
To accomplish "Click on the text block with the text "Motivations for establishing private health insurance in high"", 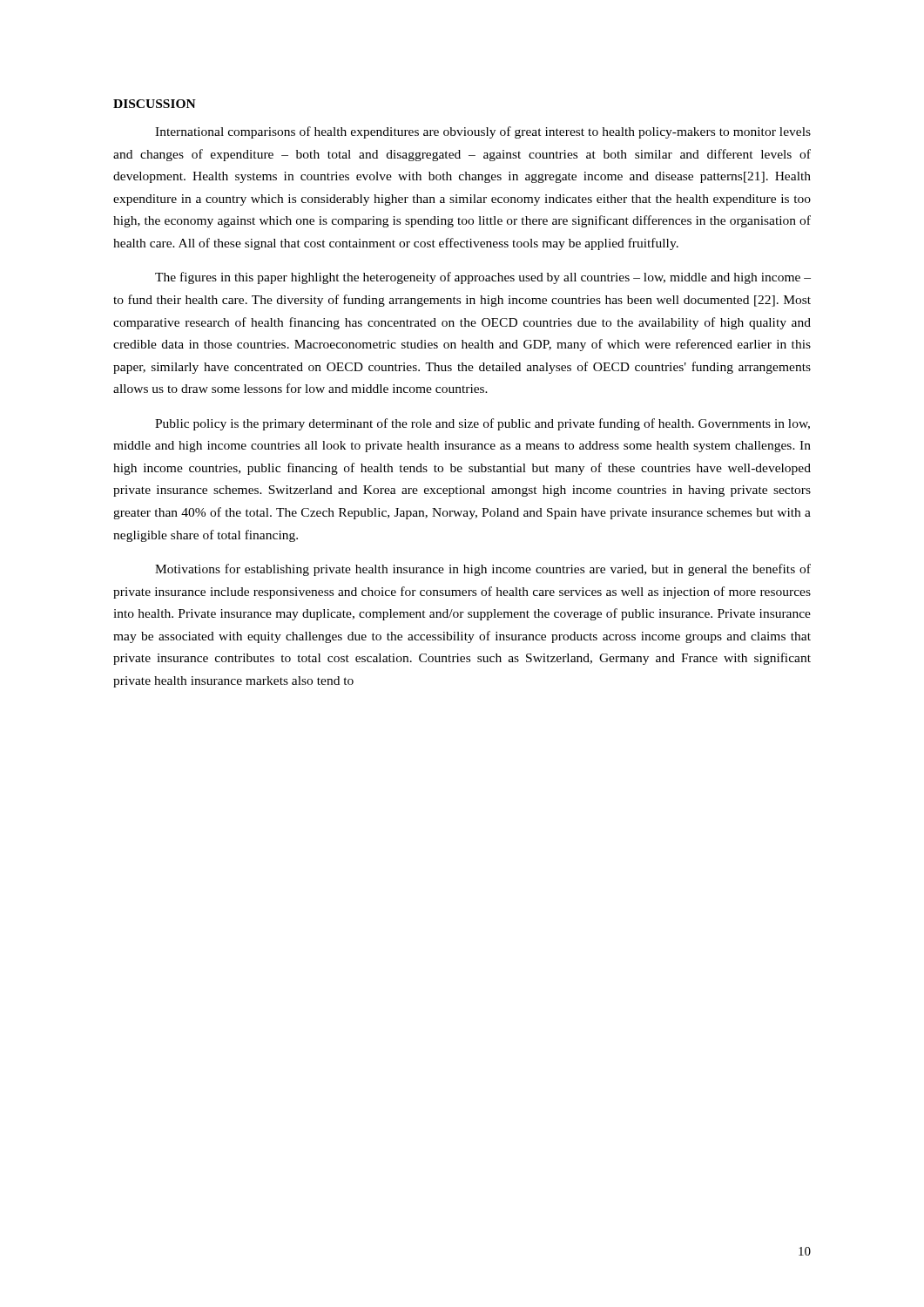I will click(462, 624).
